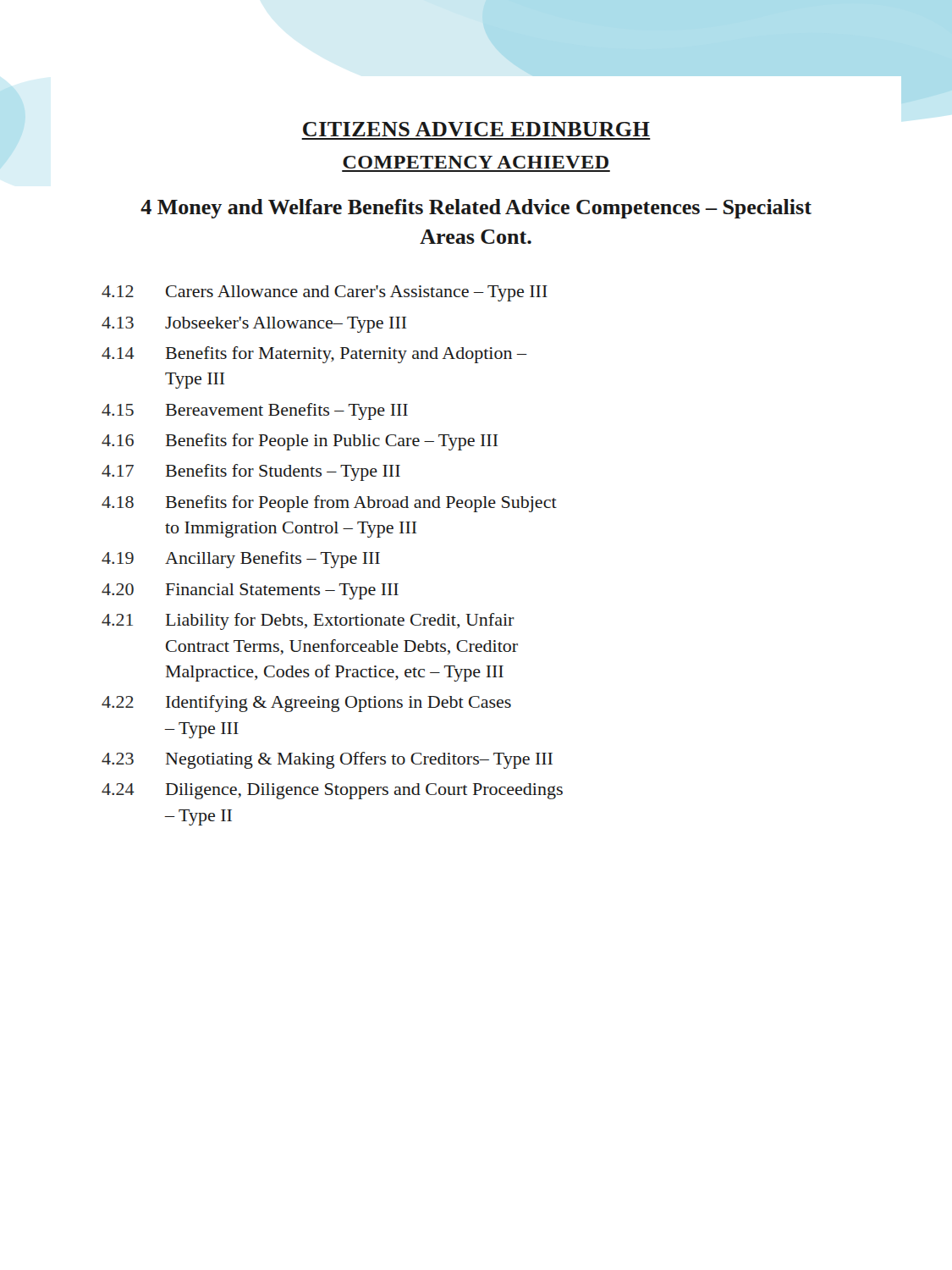This screenshot has width=952, height=1270.
Task: Find the passage starting "4.16 Benefits for"
Action: point(476,440)
